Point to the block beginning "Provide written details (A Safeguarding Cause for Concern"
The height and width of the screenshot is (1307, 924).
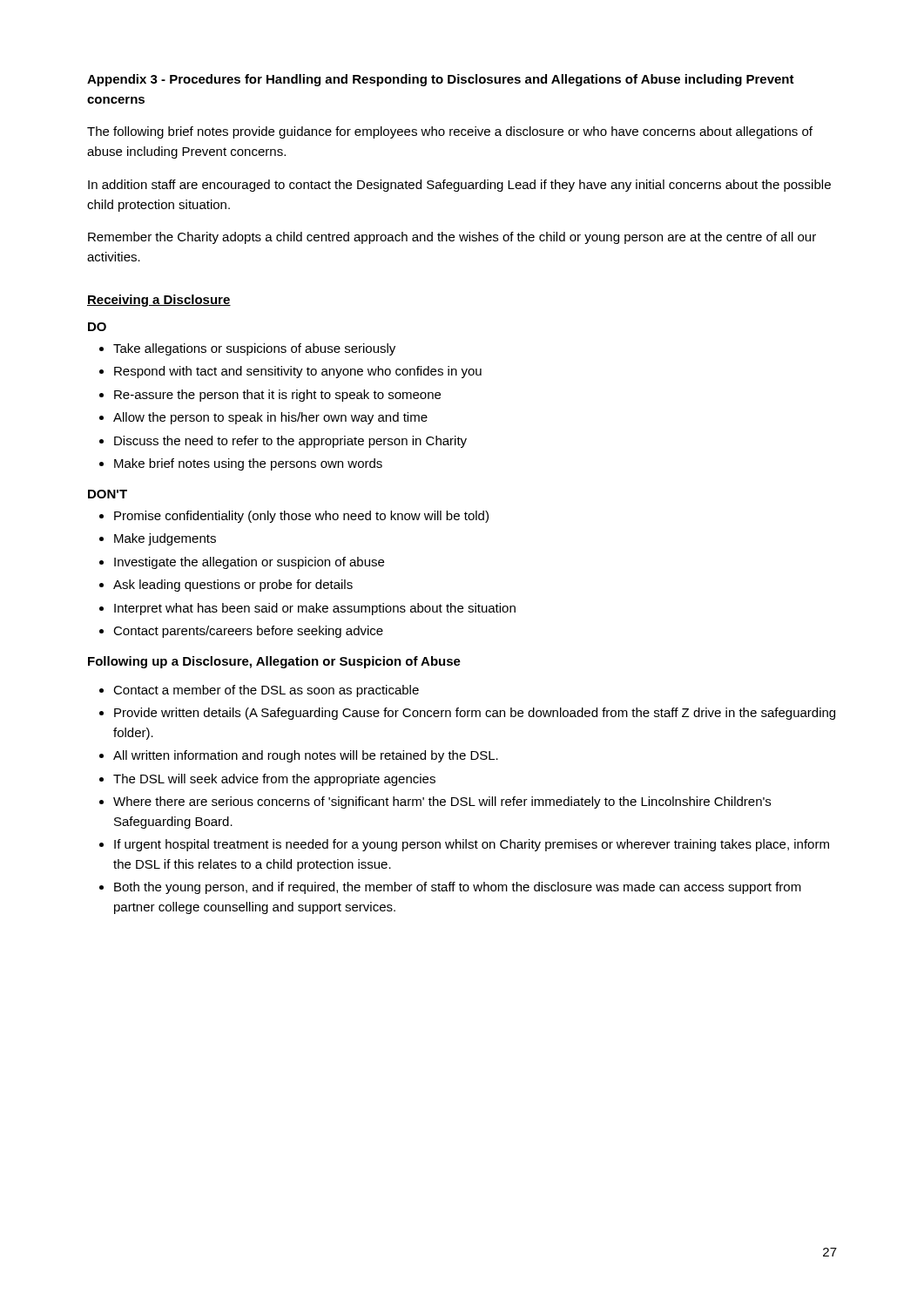pyautogui.click(x=475, y=722)
